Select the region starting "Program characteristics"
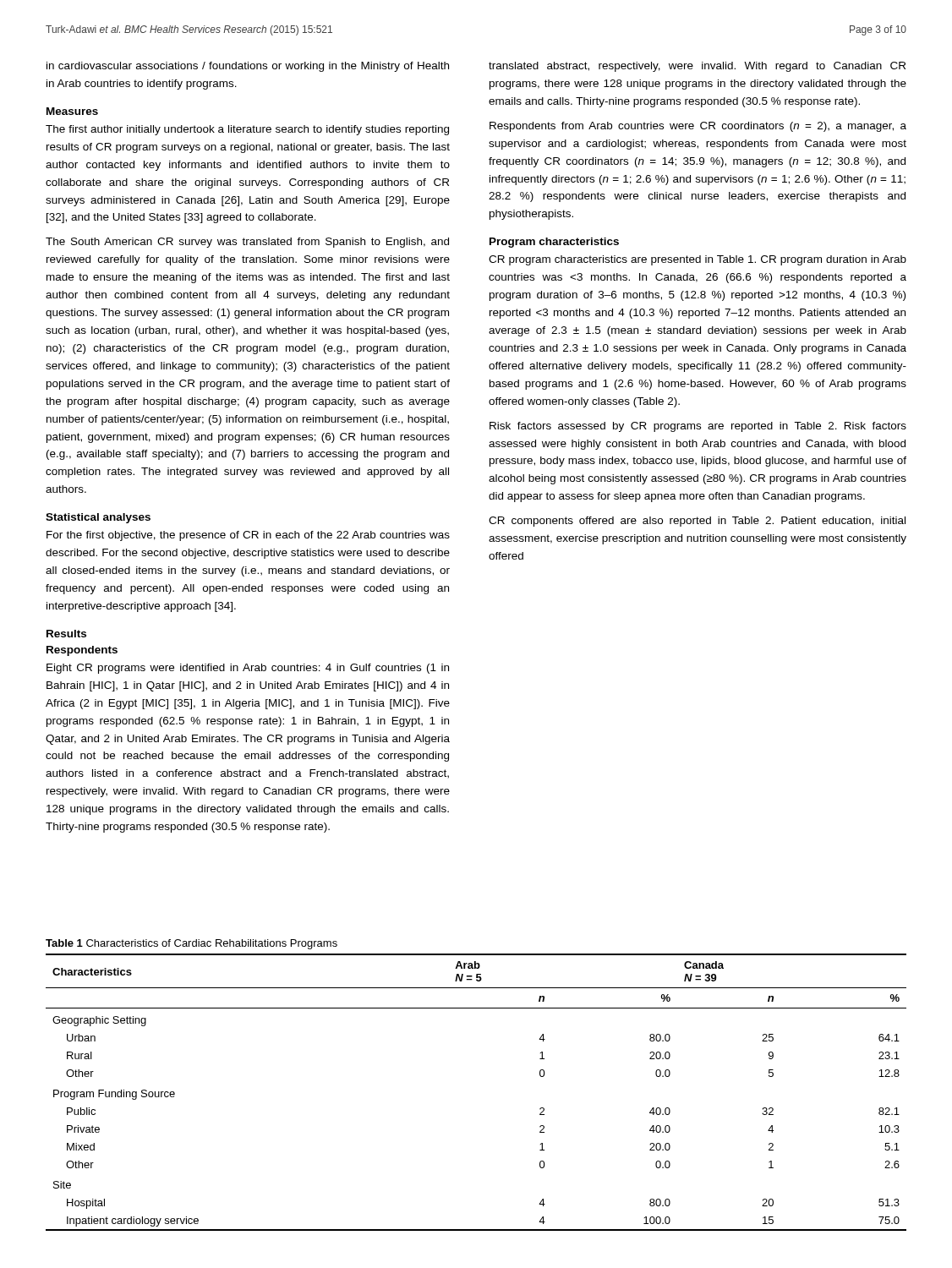Viewport: 952px width, 1268px height. (554, 242)
